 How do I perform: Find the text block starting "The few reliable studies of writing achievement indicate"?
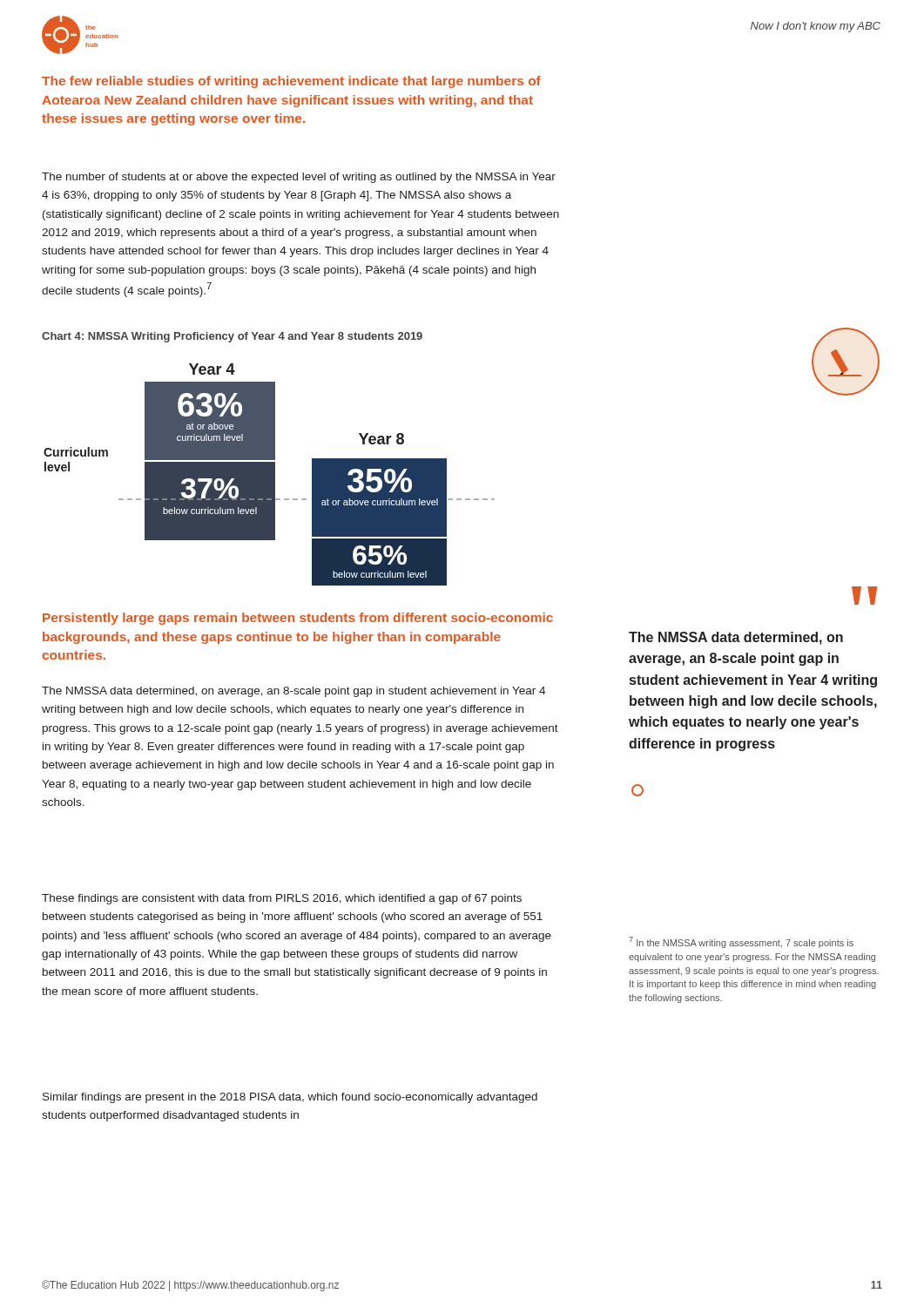pos(291,99)
